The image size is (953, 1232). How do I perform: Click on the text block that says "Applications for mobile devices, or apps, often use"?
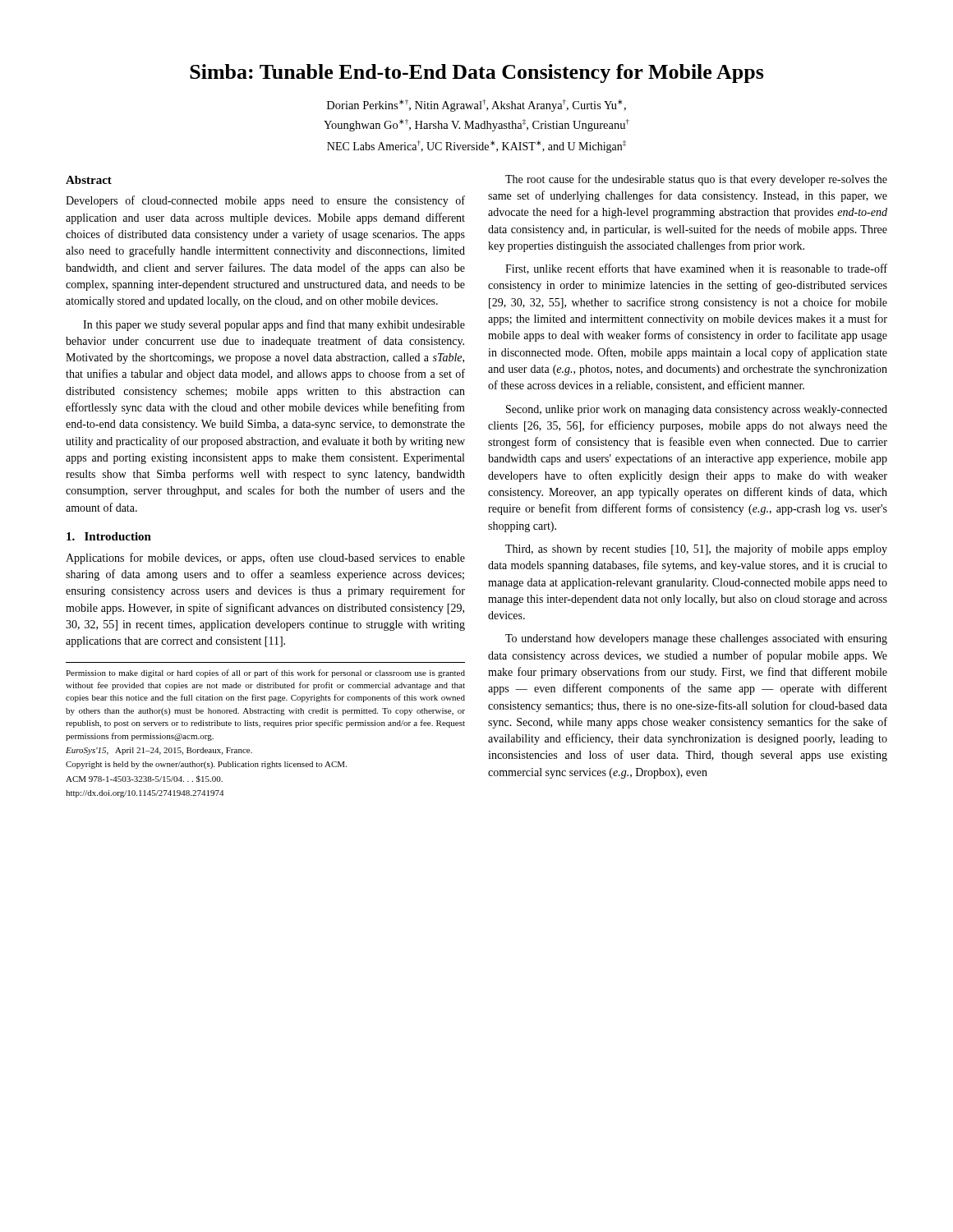tap(265, 600)
